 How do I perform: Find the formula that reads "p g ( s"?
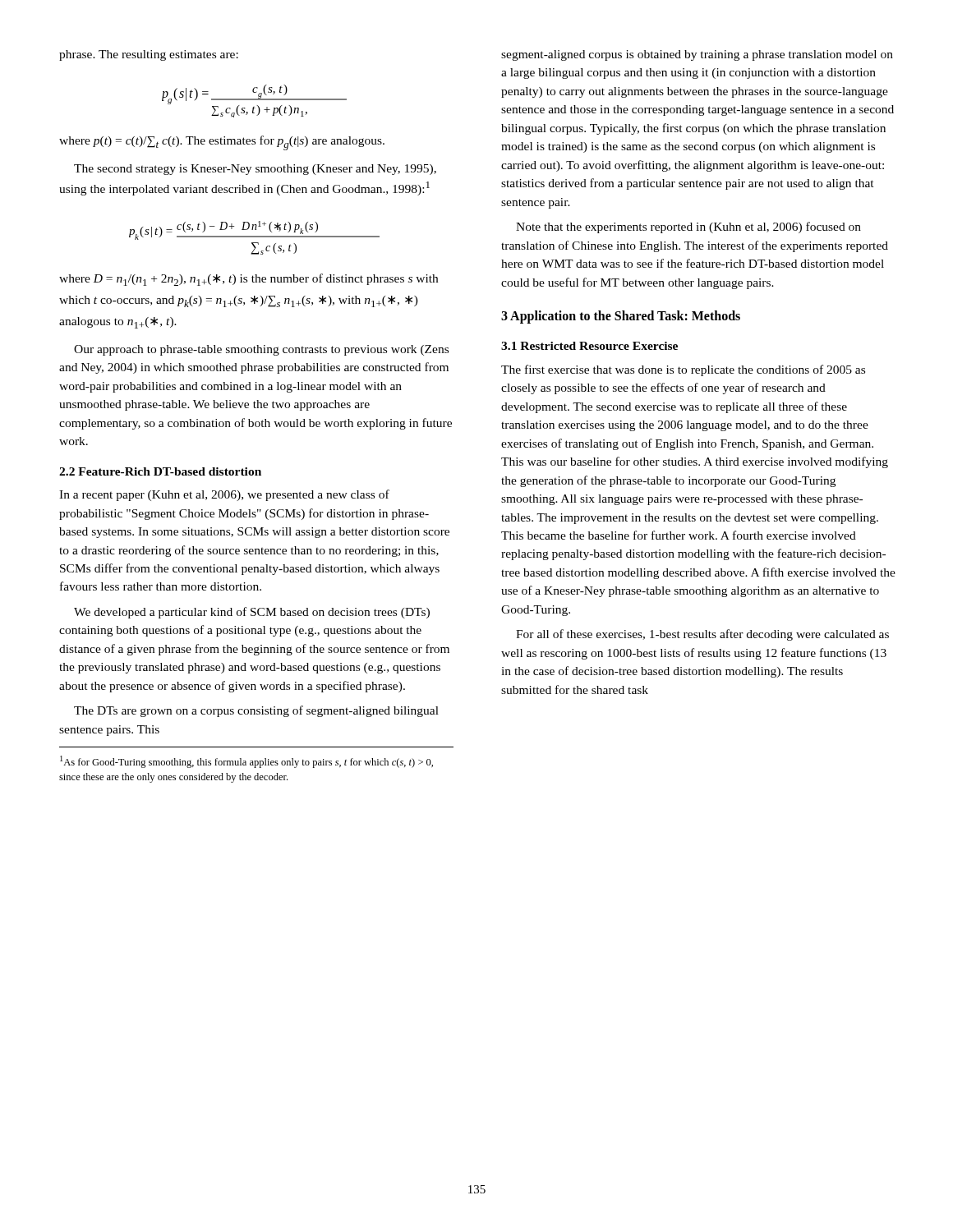tap(256, 97)
